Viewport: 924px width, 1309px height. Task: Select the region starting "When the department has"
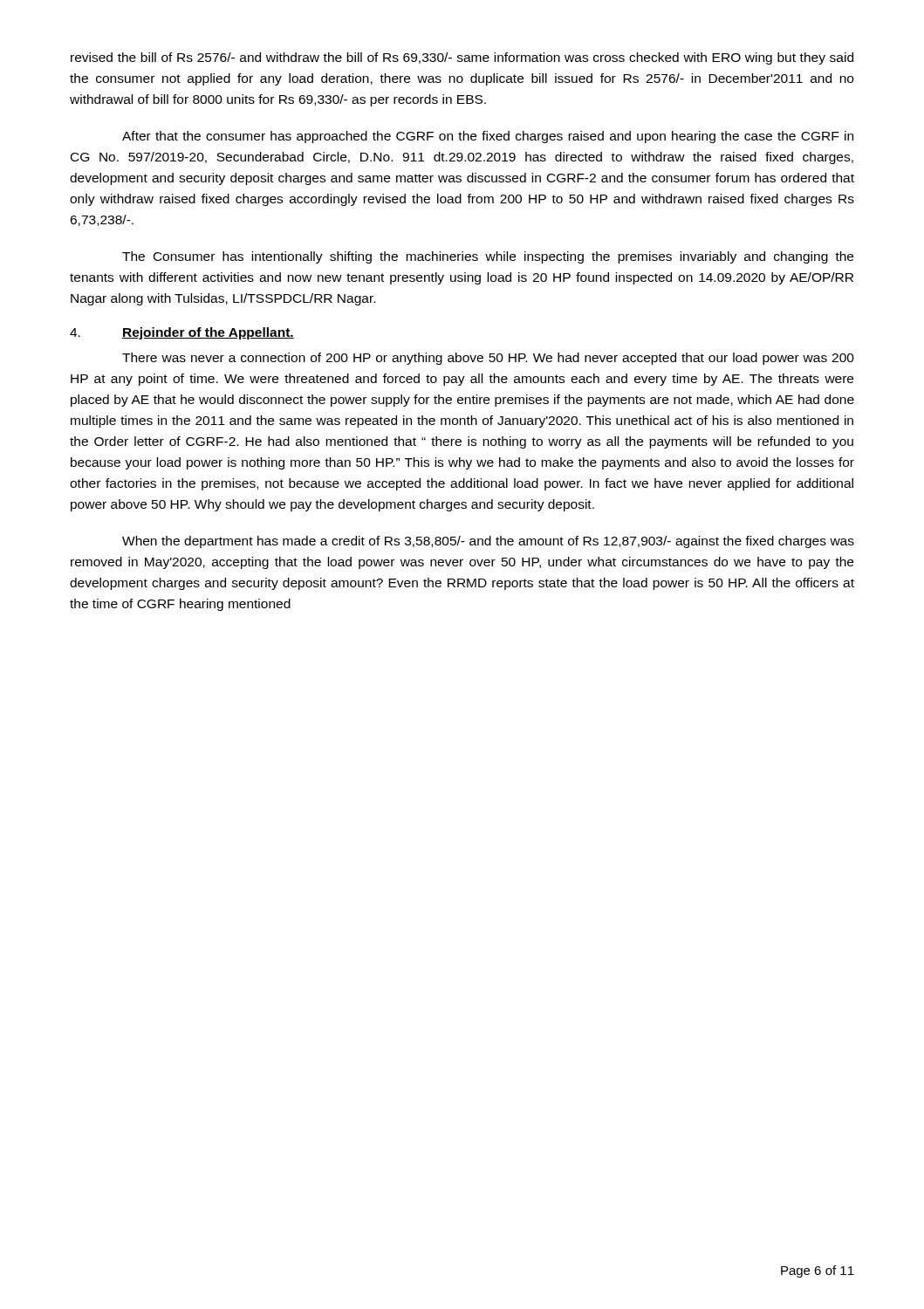tap(462, 572)
